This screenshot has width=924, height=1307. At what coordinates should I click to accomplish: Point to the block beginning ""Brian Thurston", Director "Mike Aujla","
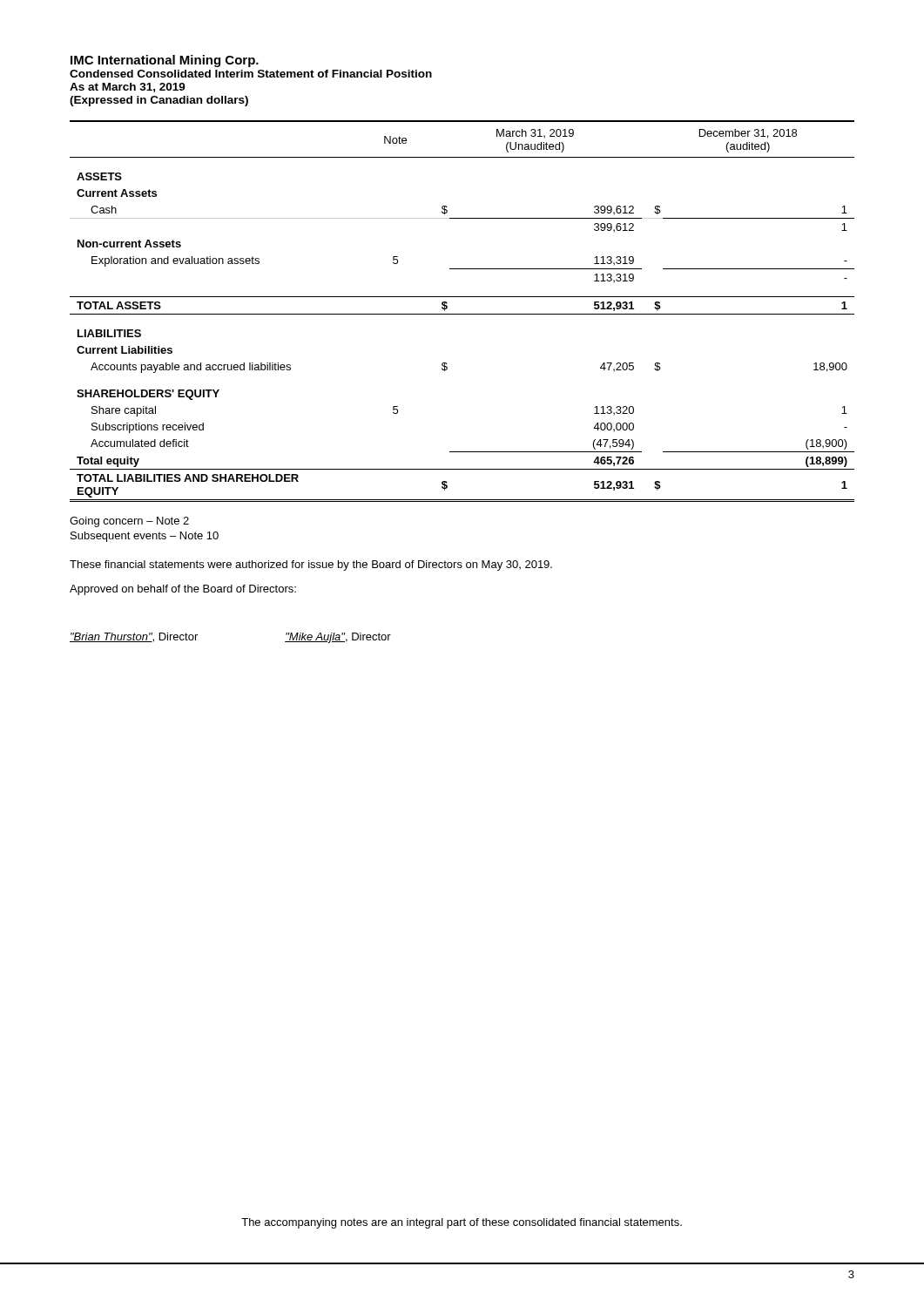(112, 637)
